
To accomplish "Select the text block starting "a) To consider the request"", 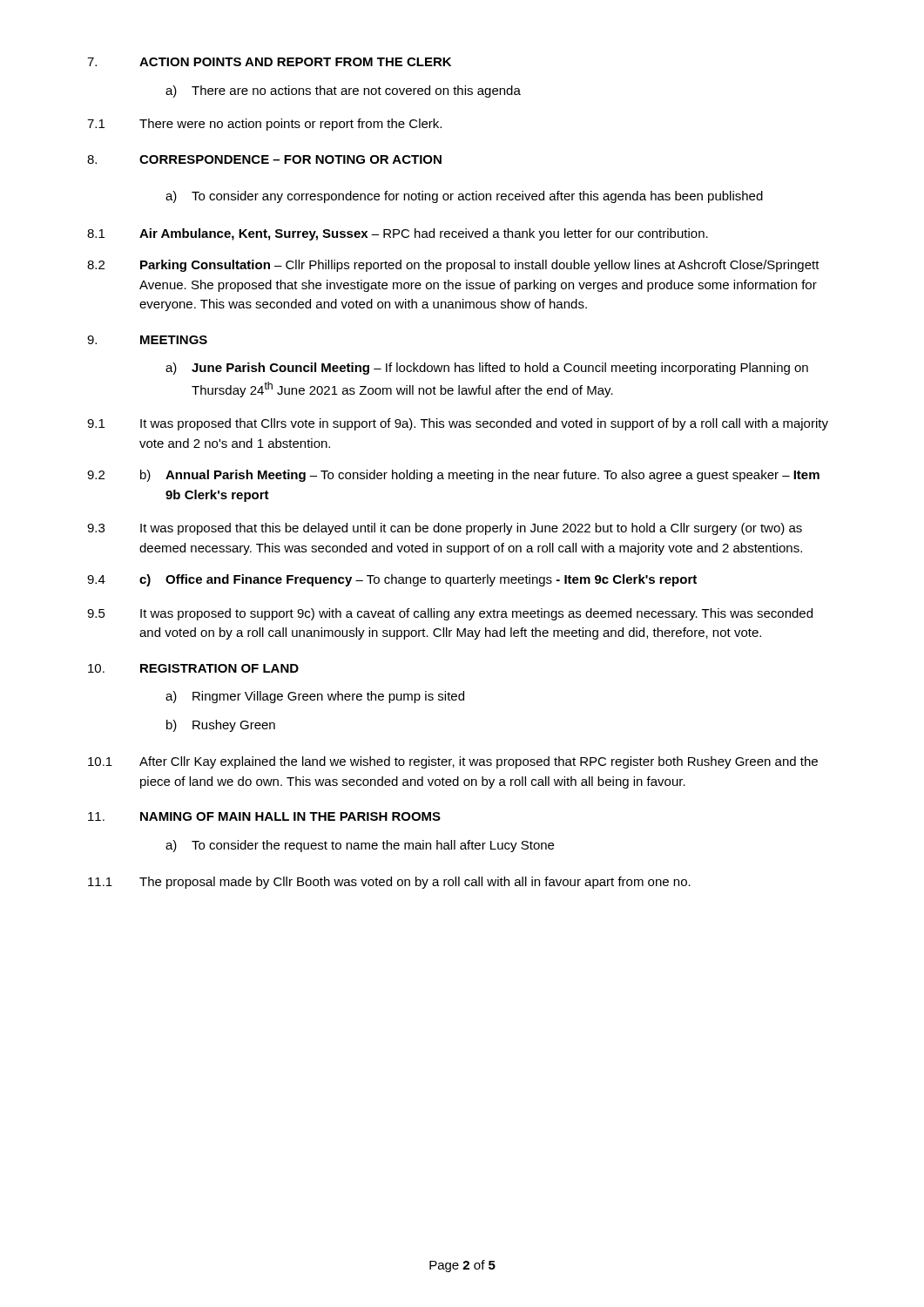I will tap(462, 848).
